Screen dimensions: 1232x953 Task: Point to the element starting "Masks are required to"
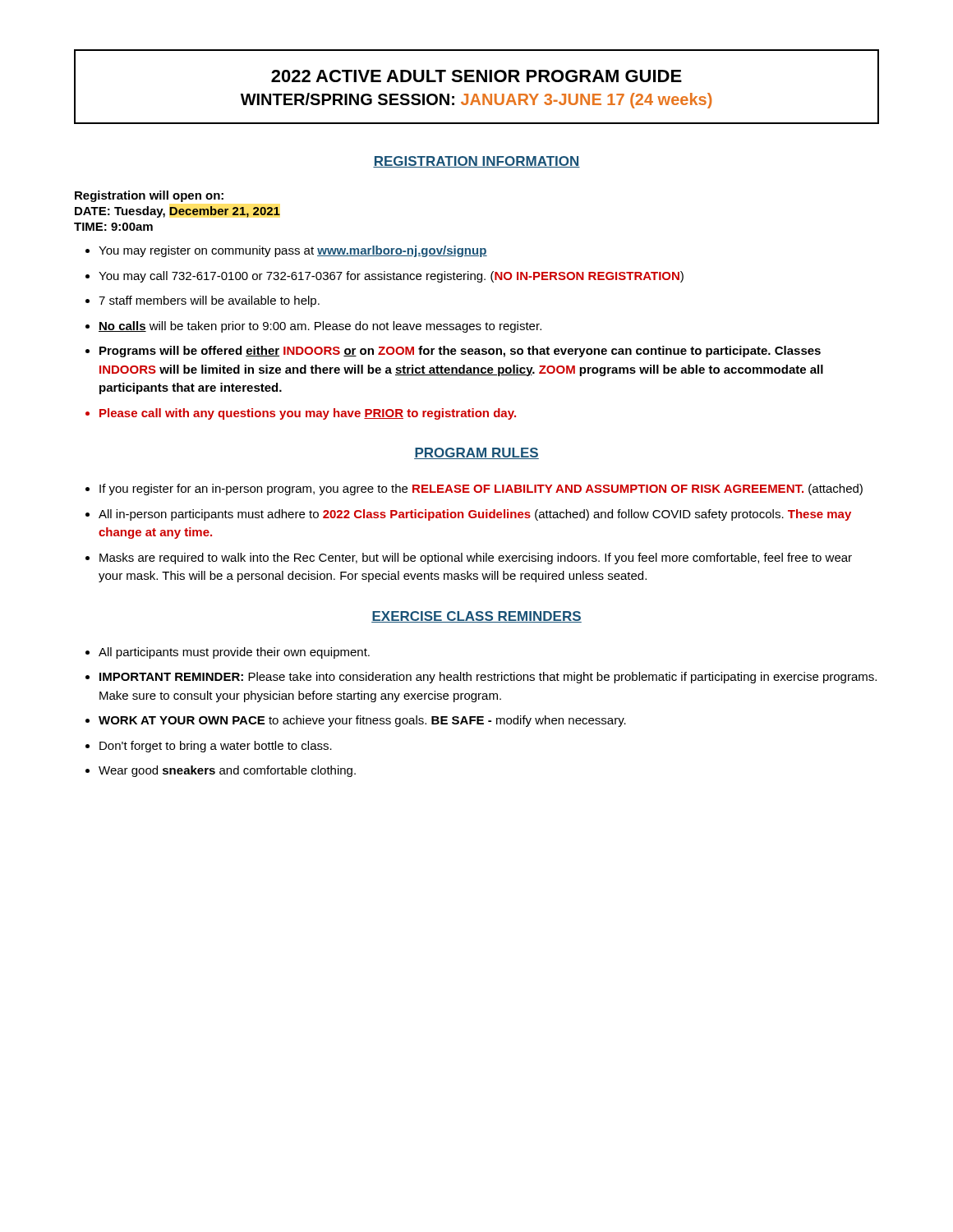(475, 566)
